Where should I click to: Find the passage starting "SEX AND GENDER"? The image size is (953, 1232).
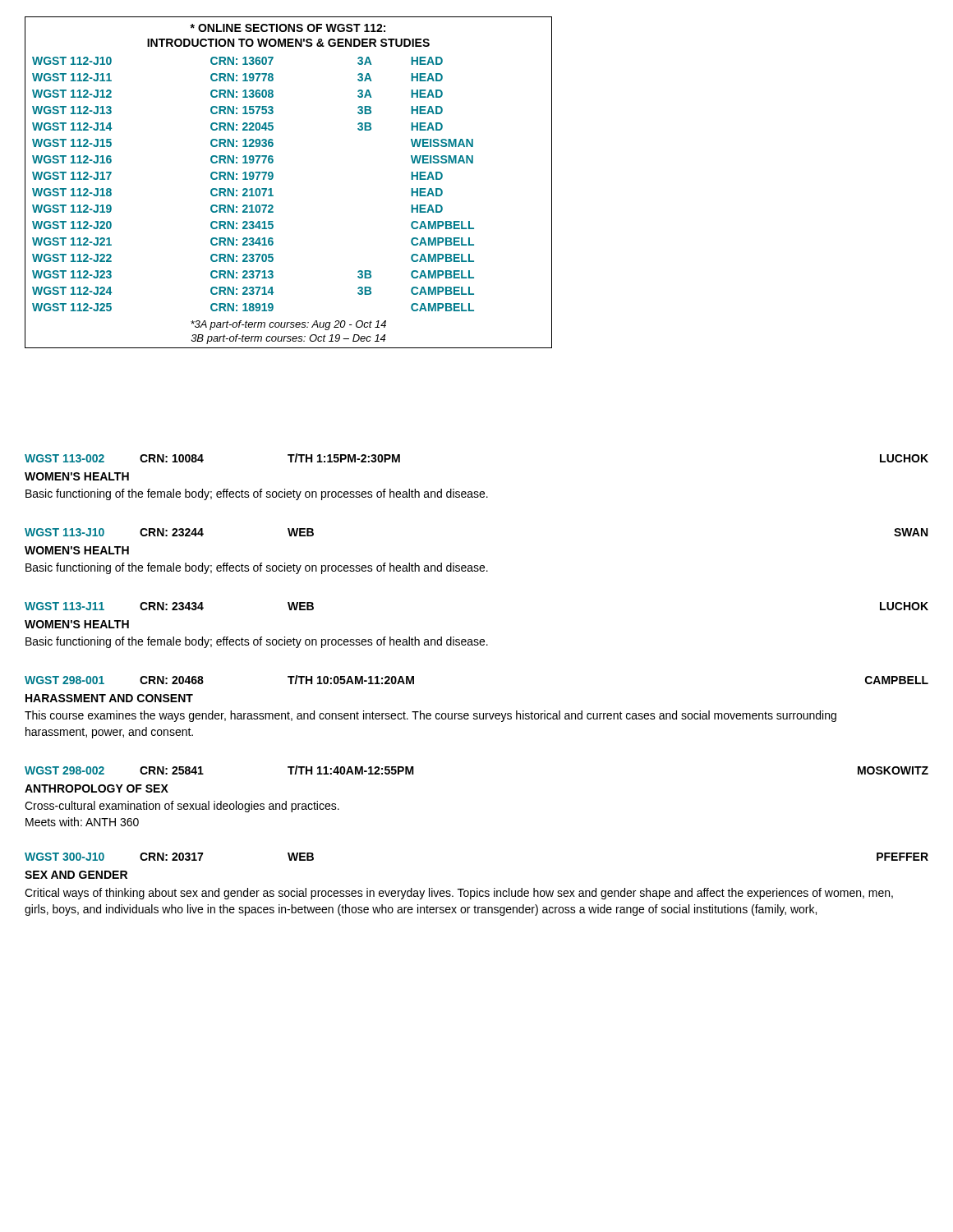point(76,875)
